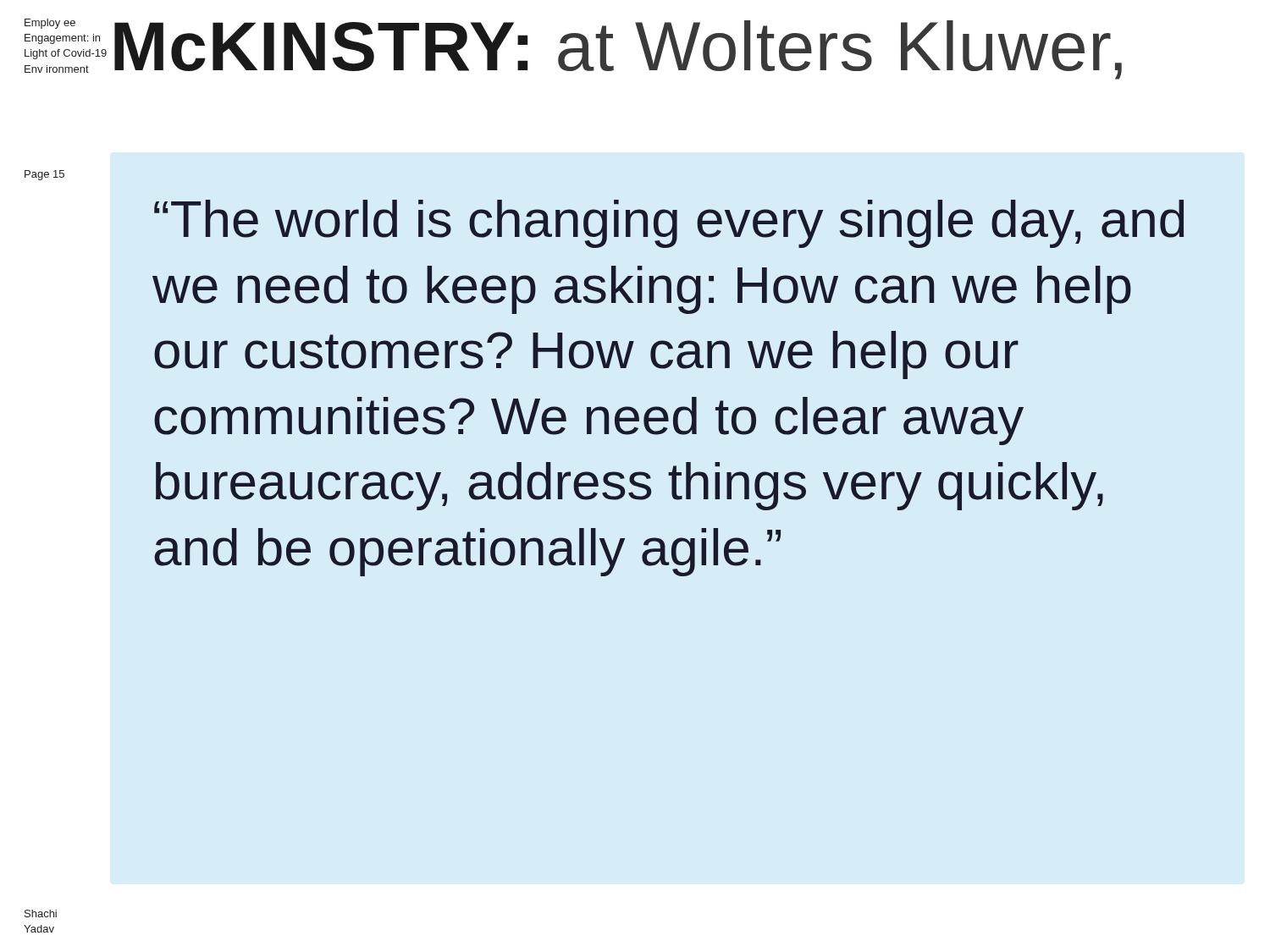Find the text block with the text "“The world is changing every single"
Screen dimensions: 952x1270
(677, 383)
